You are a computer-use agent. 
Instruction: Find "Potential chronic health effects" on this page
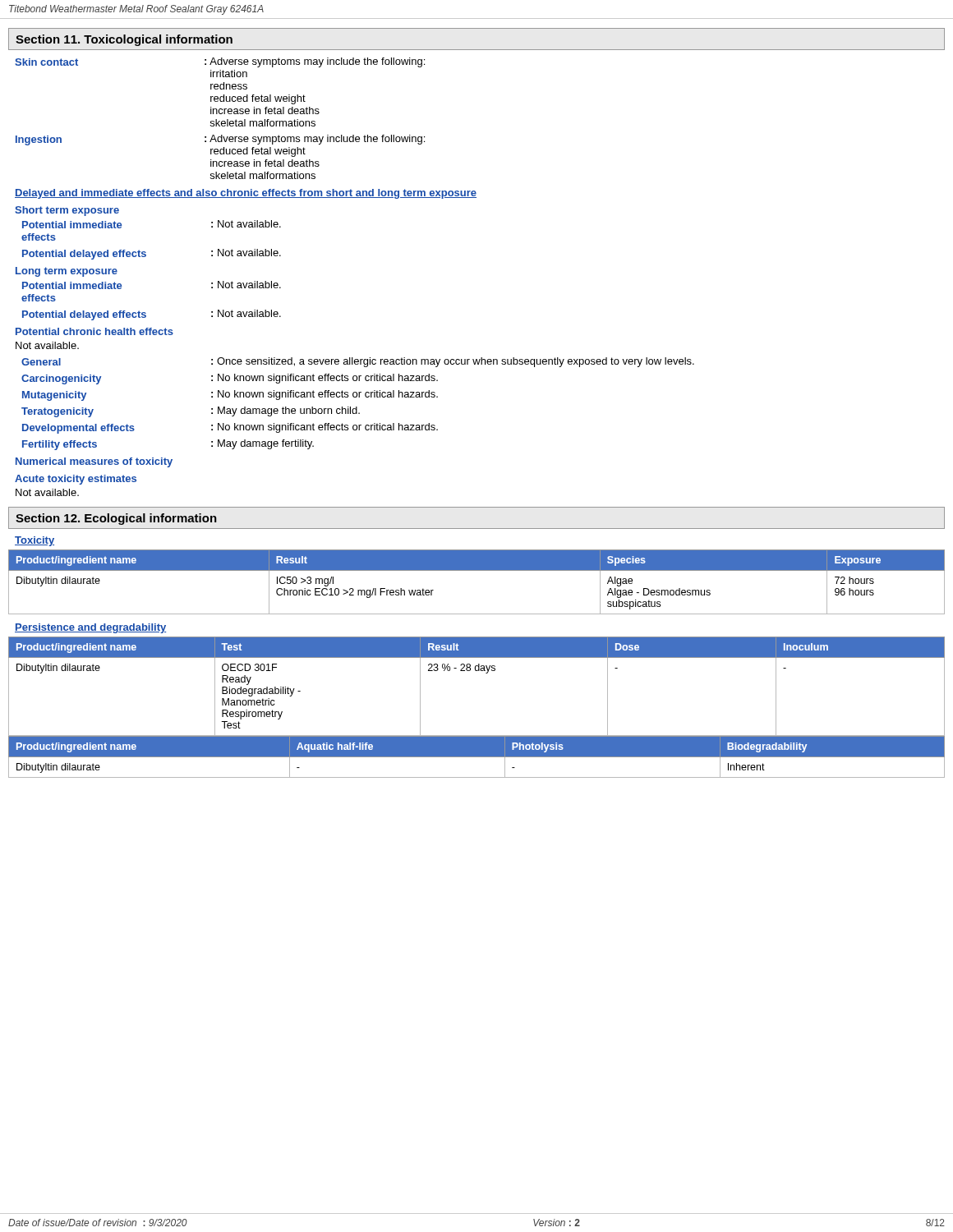coord(94,331)
